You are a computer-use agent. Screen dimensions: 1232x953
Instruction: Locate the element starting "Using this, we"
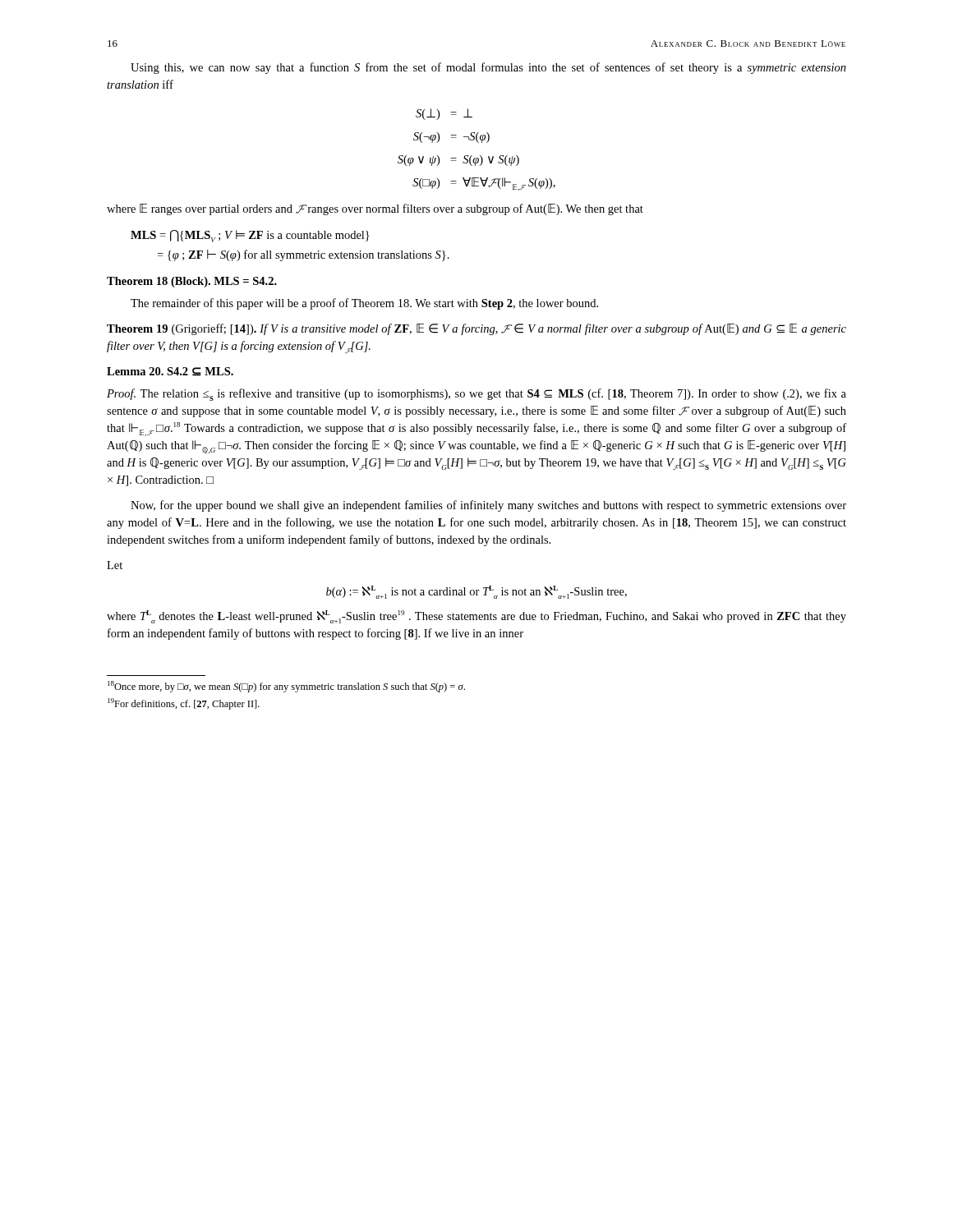pyautogui.click(x=476, y=76)
